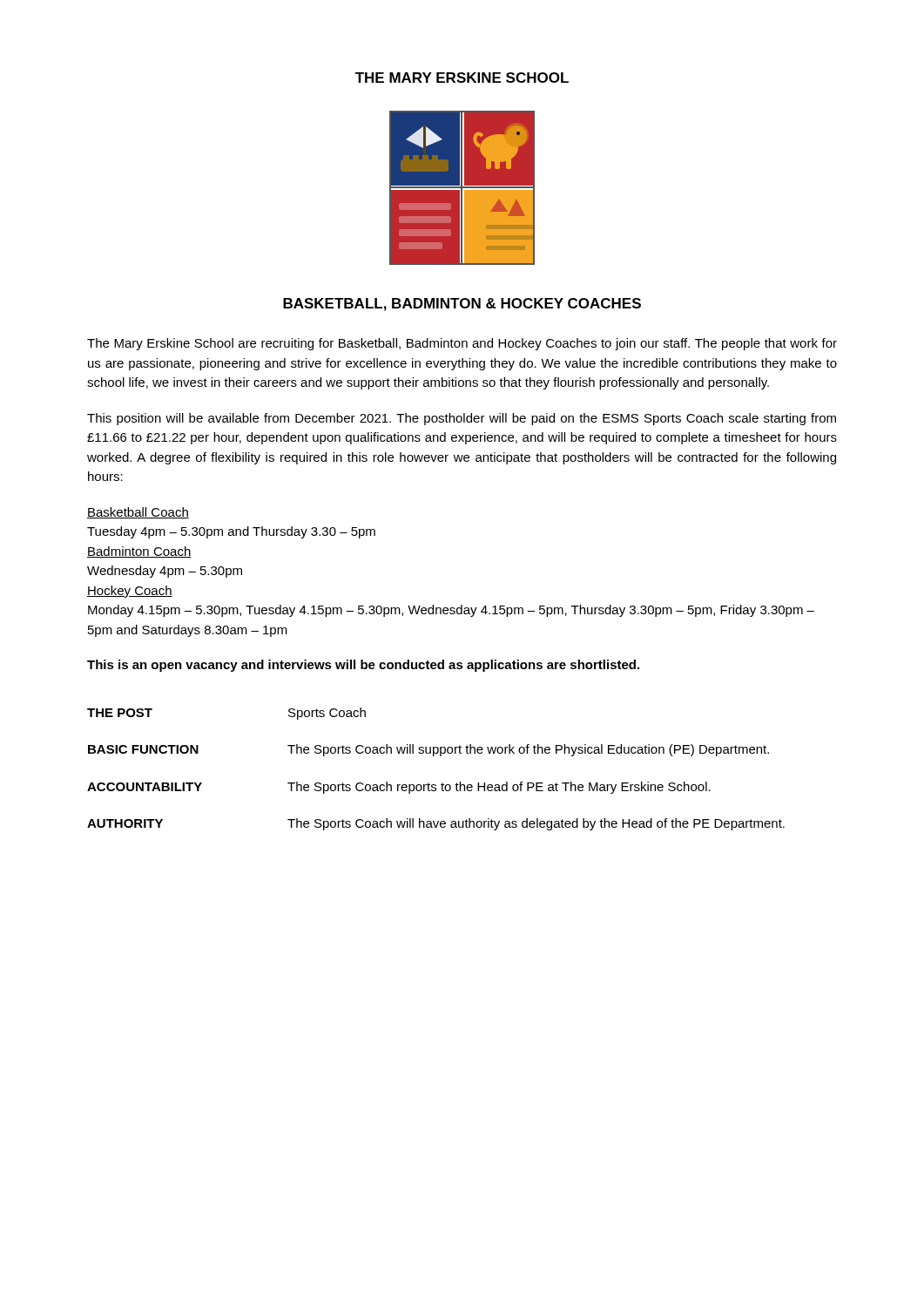Find the block on this page that starts "Basketball Coach Tuesday 4pm – 5.30pm and"
The height and width of the screenshot is (1307, 924).
(138, 513)
